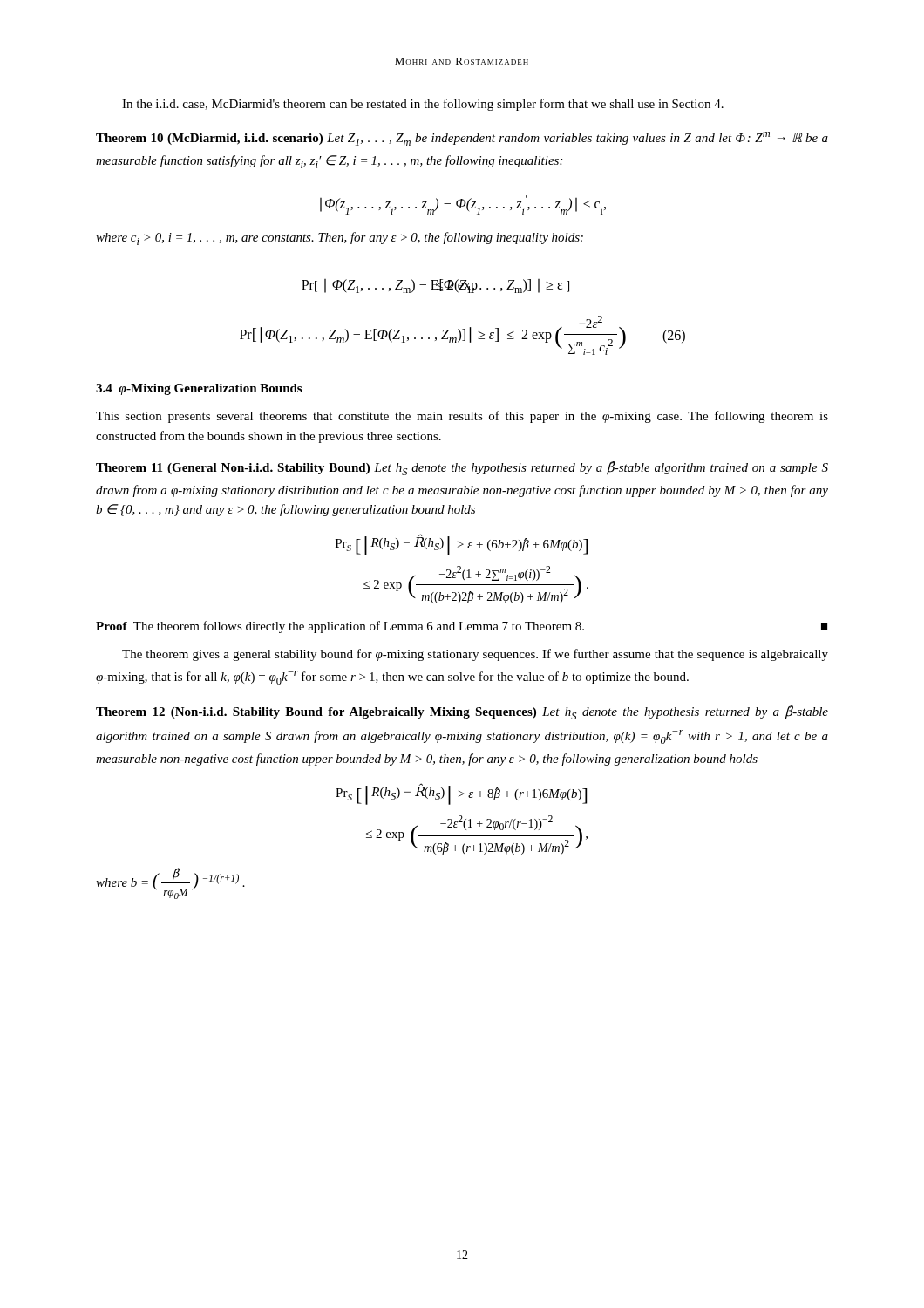Locate the text starting "Proof The theorem follows"

tap(462, 626)
